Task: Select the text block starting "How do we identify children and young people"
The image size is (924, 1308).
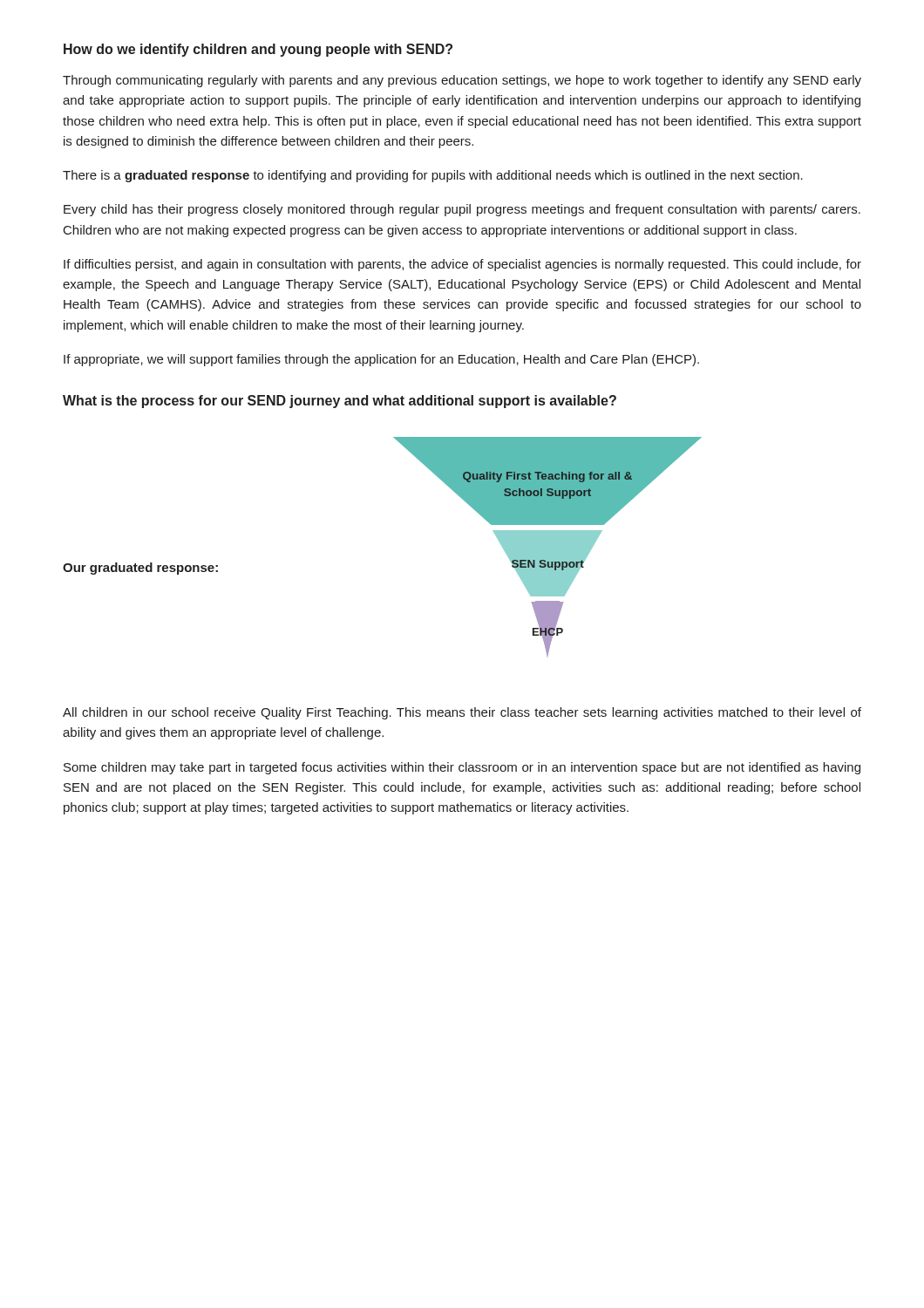Action: coord(258,49)
